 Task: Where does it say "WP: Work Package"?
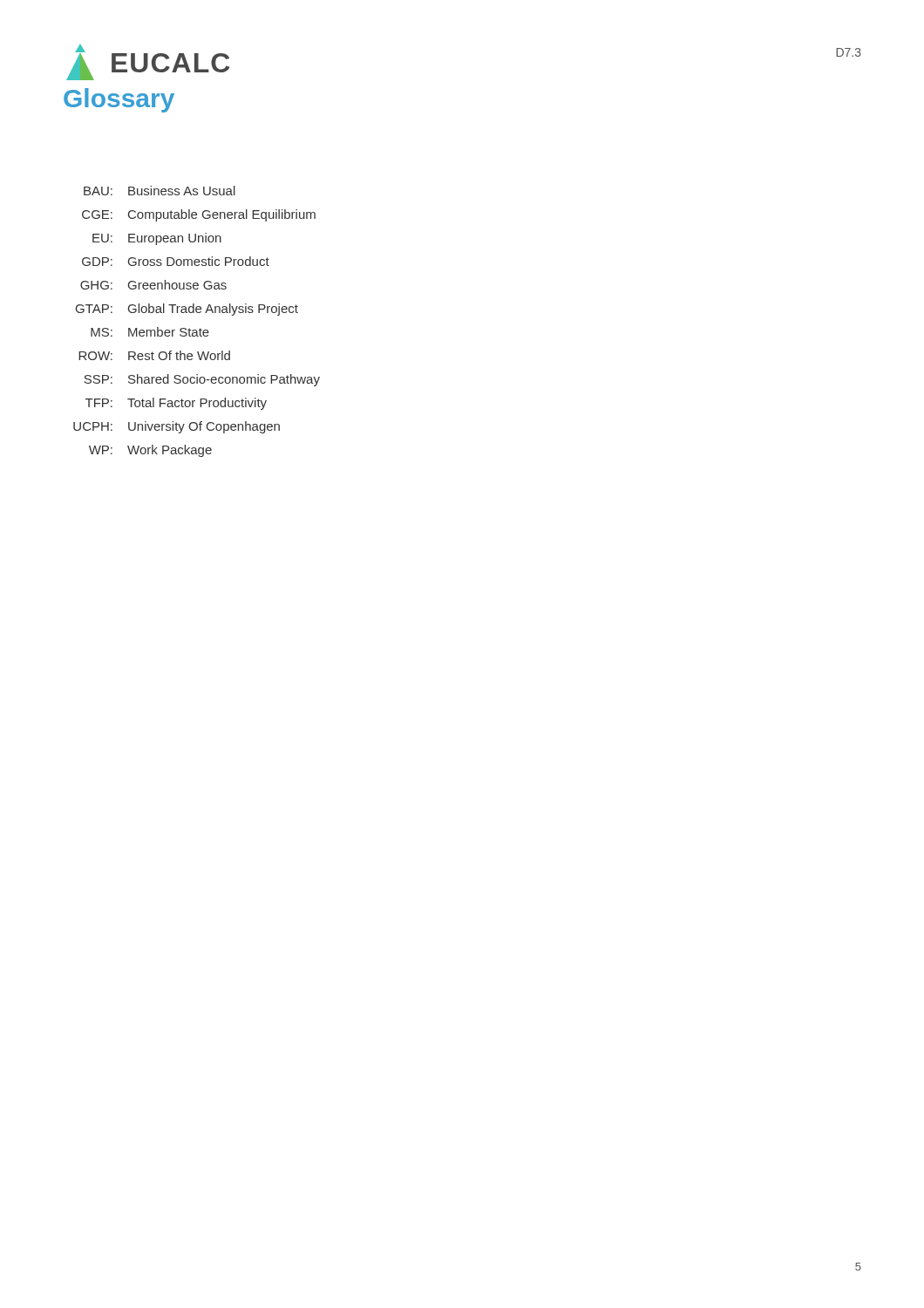pos(137,449)
